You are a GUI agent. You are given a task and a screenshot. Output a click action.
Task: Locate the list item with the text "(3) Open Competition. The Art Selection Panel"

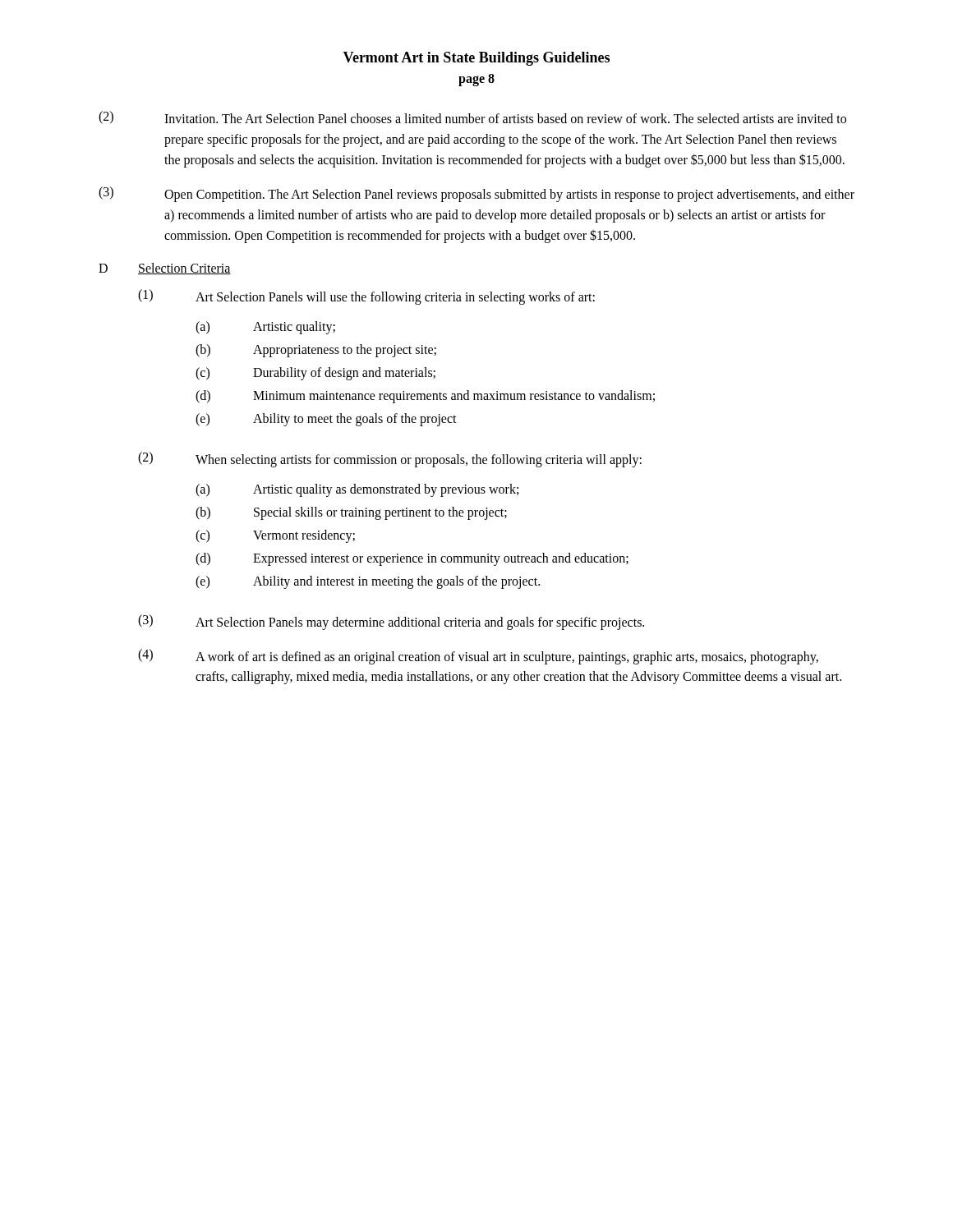point(476,216)
